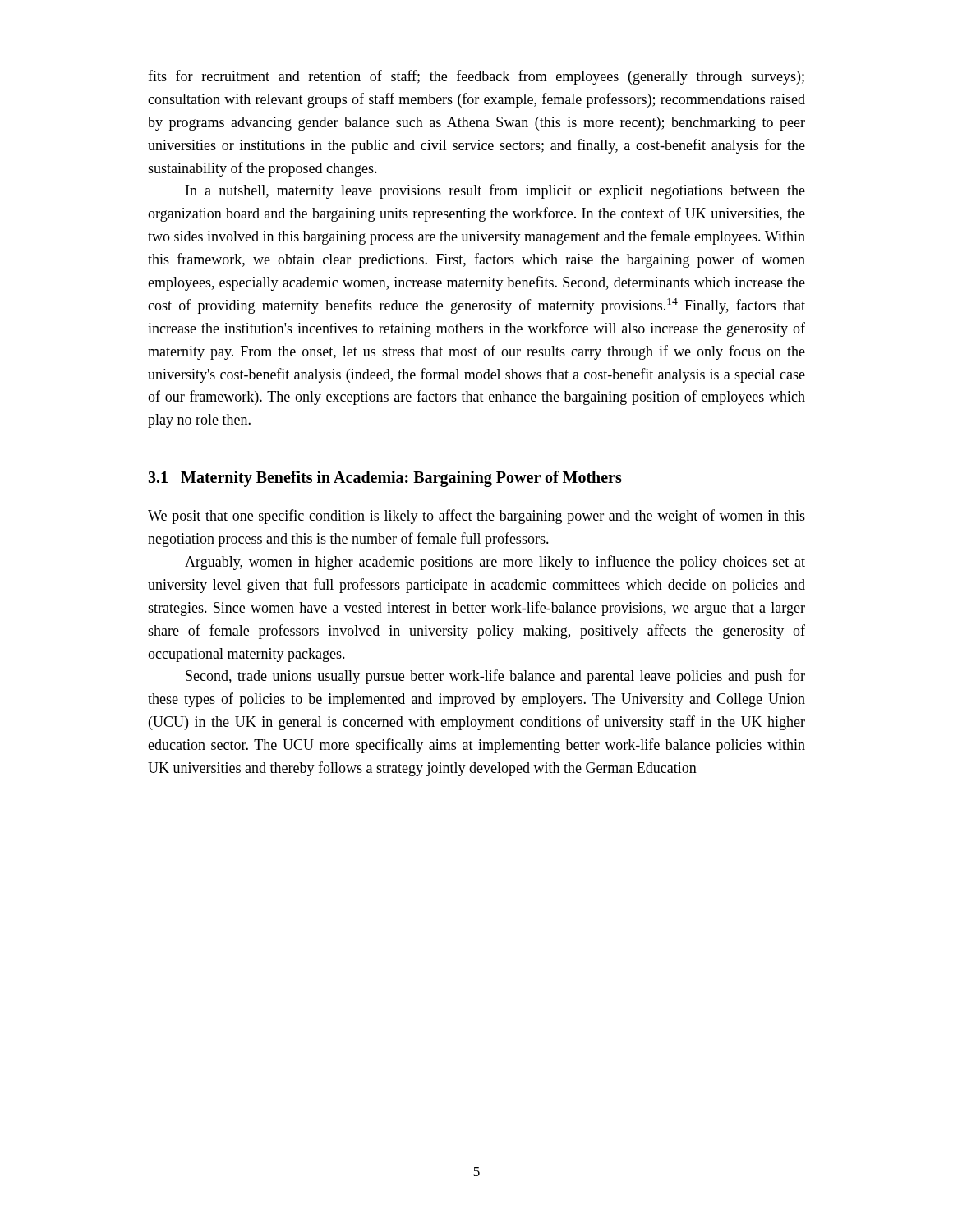Locate the region starting "fits for recruitment and retention of"
Image resolution: width=953 pixels, height=1232 pixels.
(x=476, y=123)
